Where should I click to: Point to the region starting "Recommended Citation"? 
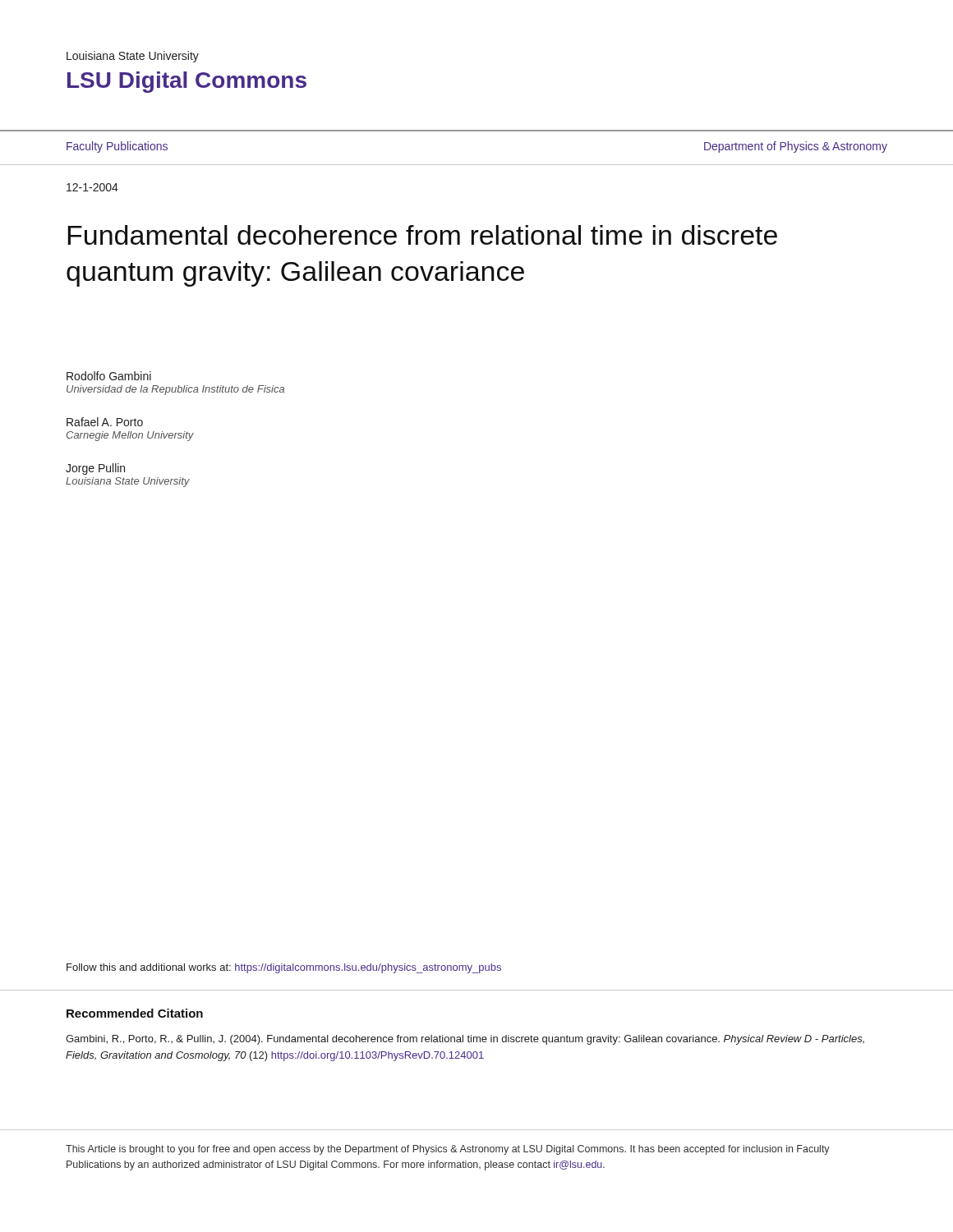[135, 1013]
